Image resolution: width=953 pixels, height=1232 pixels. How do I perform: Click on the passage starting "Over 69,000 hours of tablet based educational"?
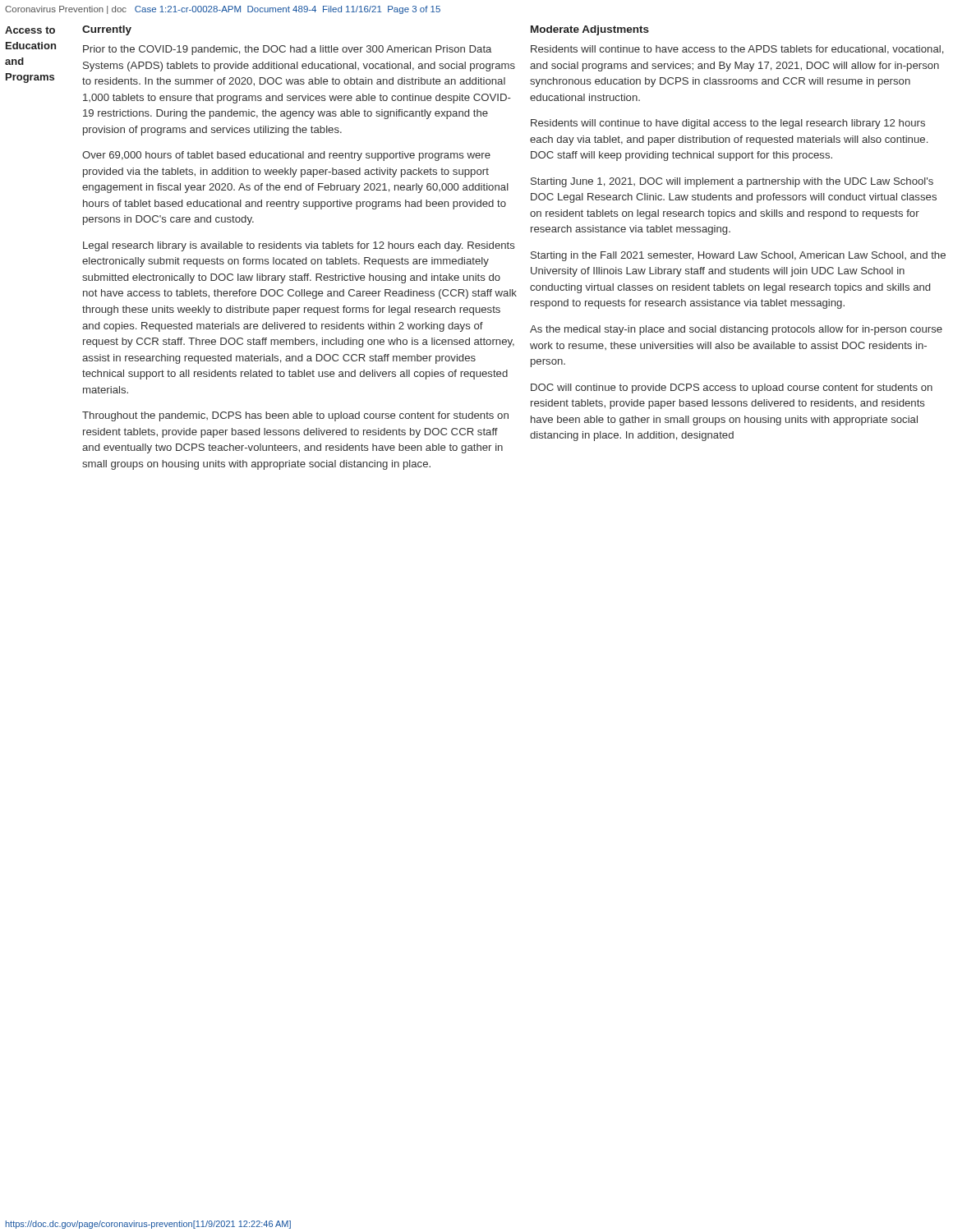click(x=295, y=187)
